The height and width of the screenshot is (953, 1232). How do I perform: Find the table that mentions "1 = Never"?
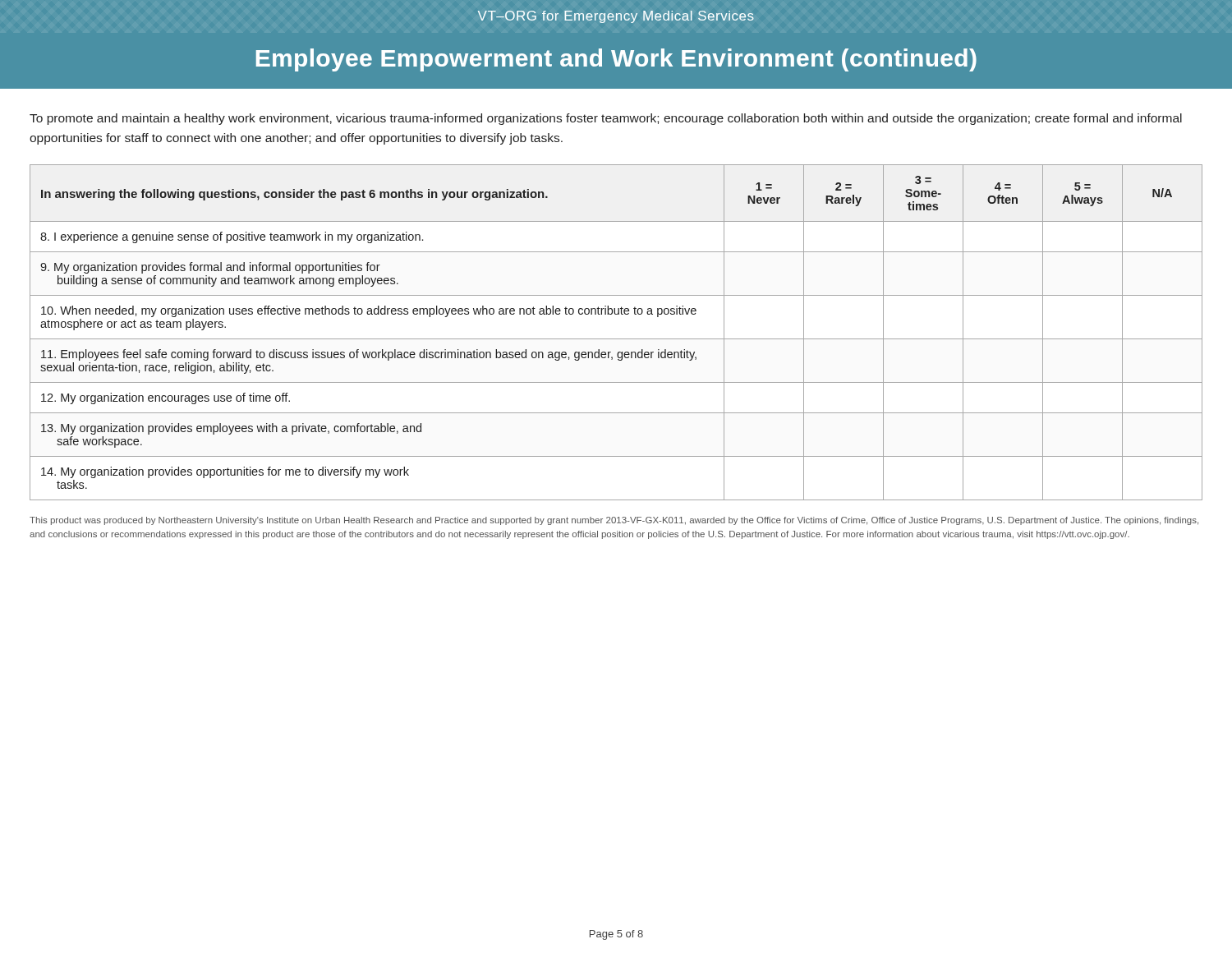pyautogui.click(x=616, y=332)
